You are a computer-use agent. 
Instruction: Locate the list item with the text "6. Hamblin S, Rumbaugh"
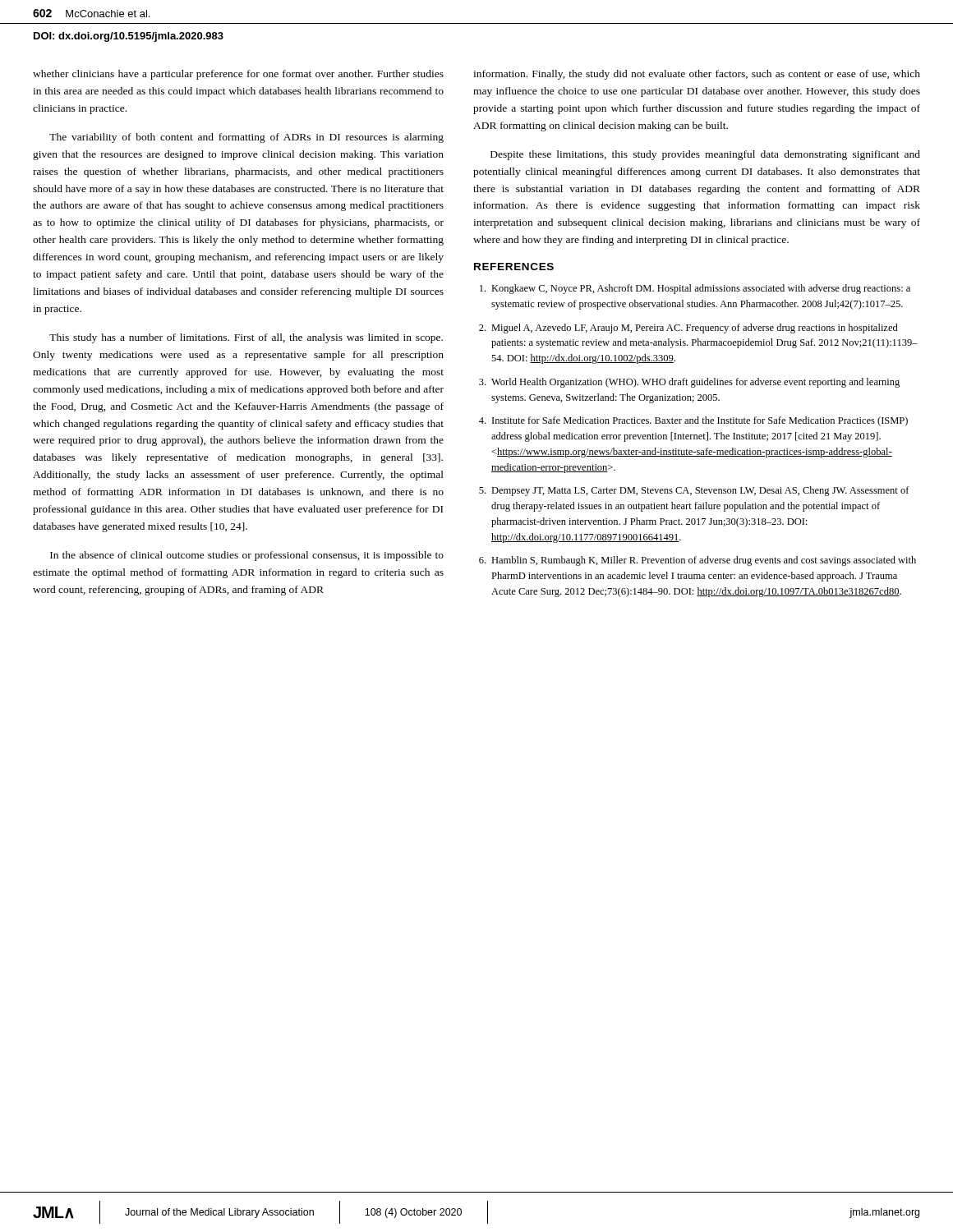tap(697, 576)
